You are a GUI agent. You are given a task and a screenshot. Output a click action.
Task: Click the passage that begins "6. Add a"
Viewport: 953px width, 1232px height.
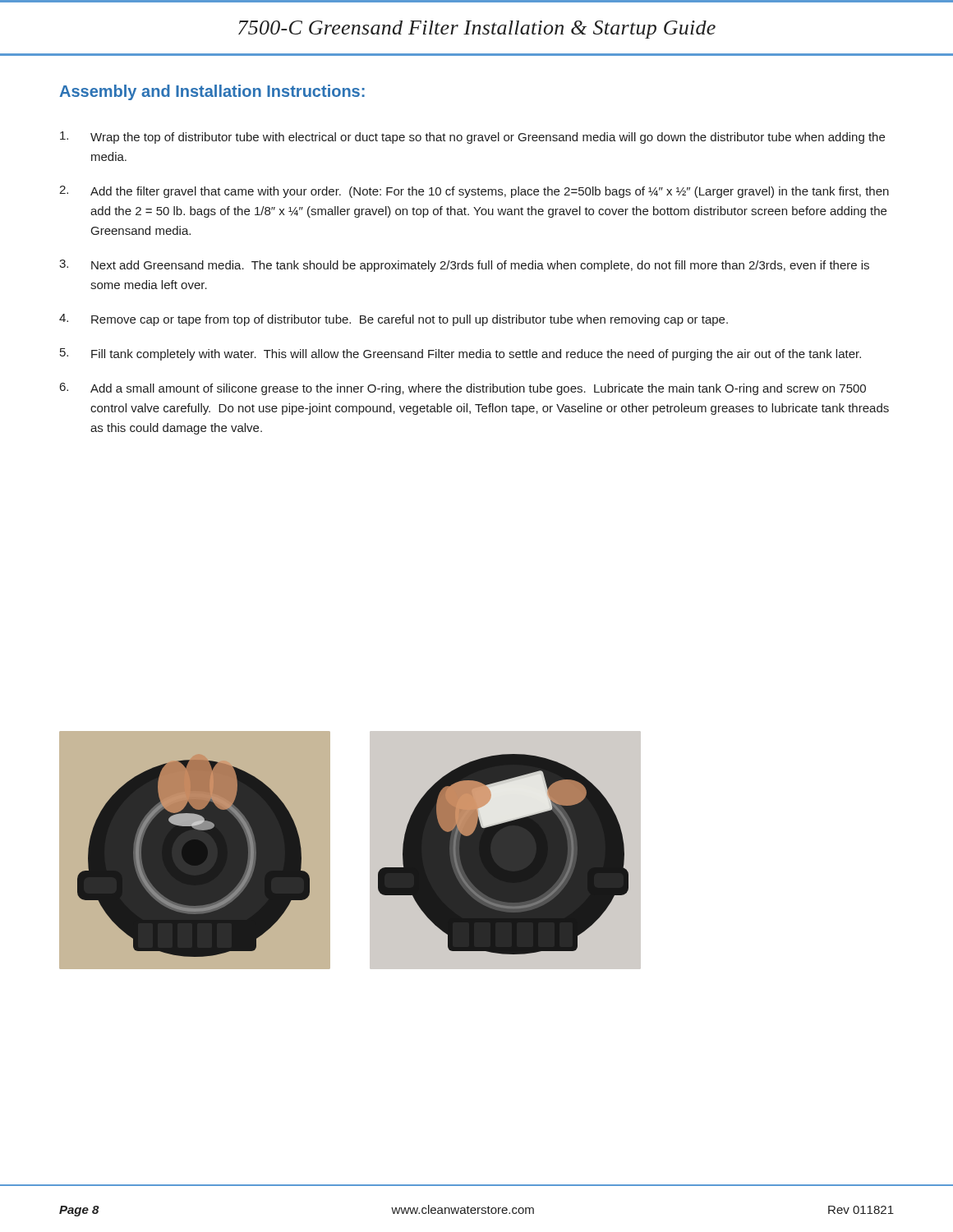(x=476, y=408)
